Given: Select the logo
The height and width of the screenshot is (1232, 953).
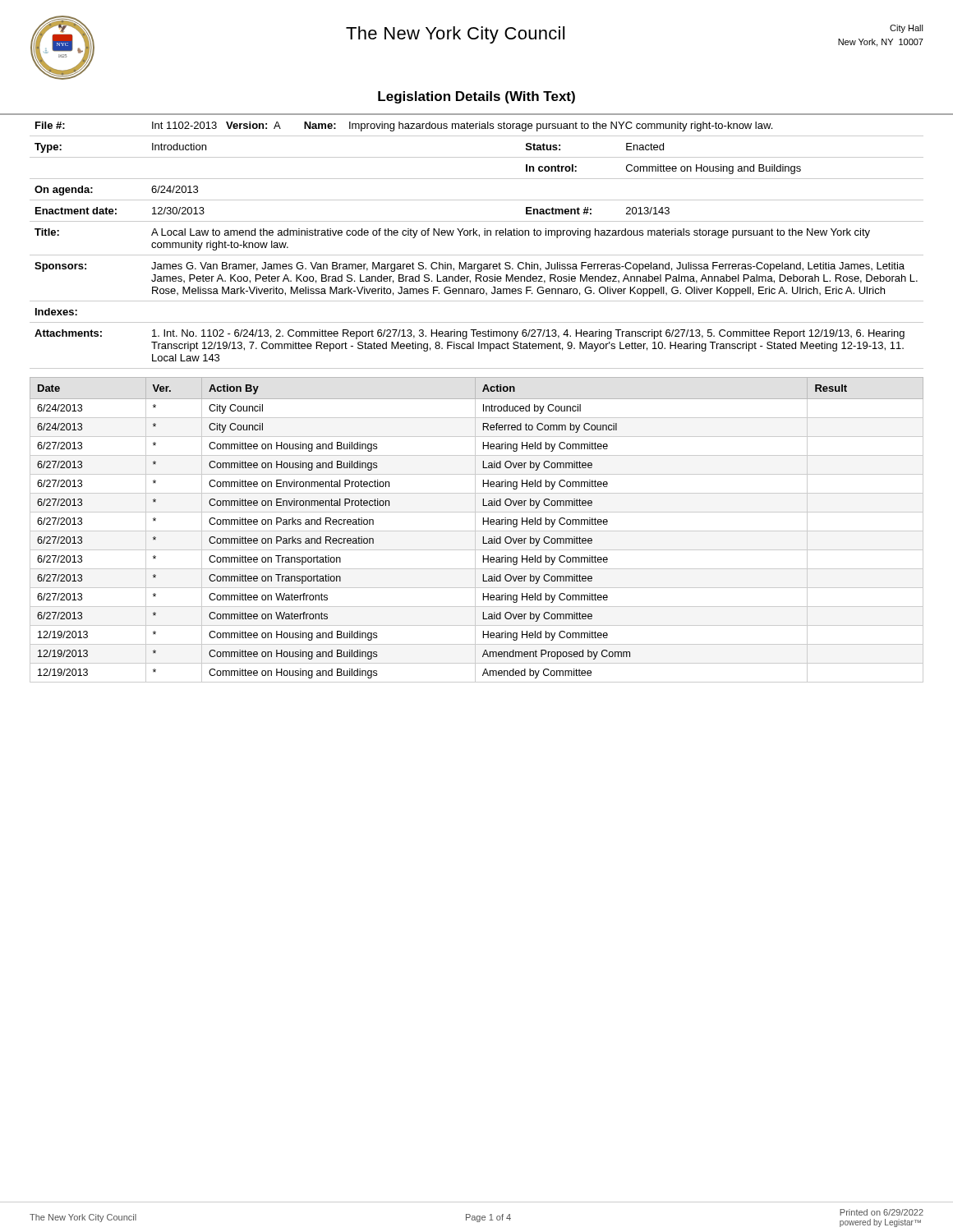Looking at the screenshot, I should click(x=62, y=48).
